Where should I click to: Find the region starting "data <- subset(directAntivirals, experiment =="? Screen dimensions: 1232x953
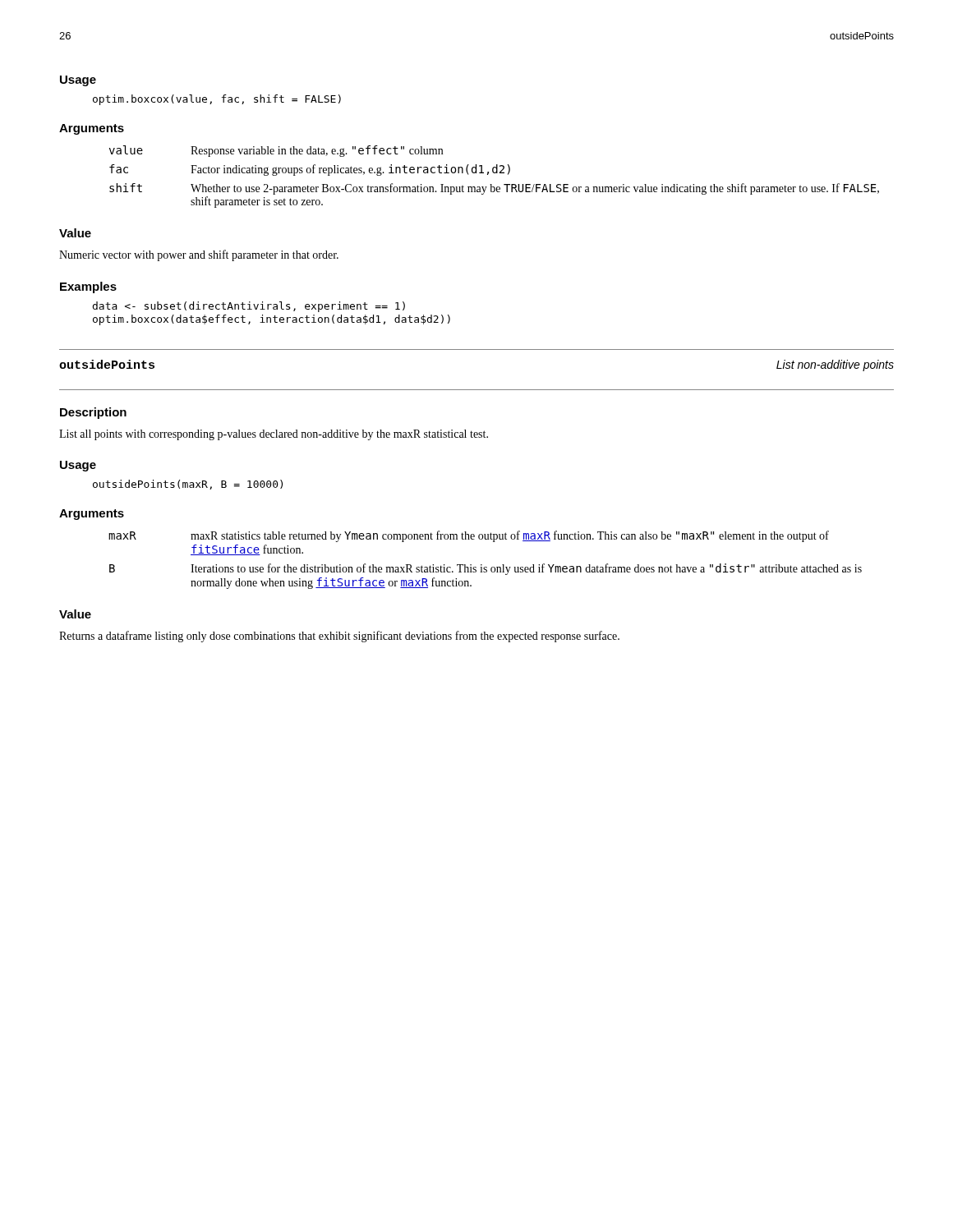(272, 312)
